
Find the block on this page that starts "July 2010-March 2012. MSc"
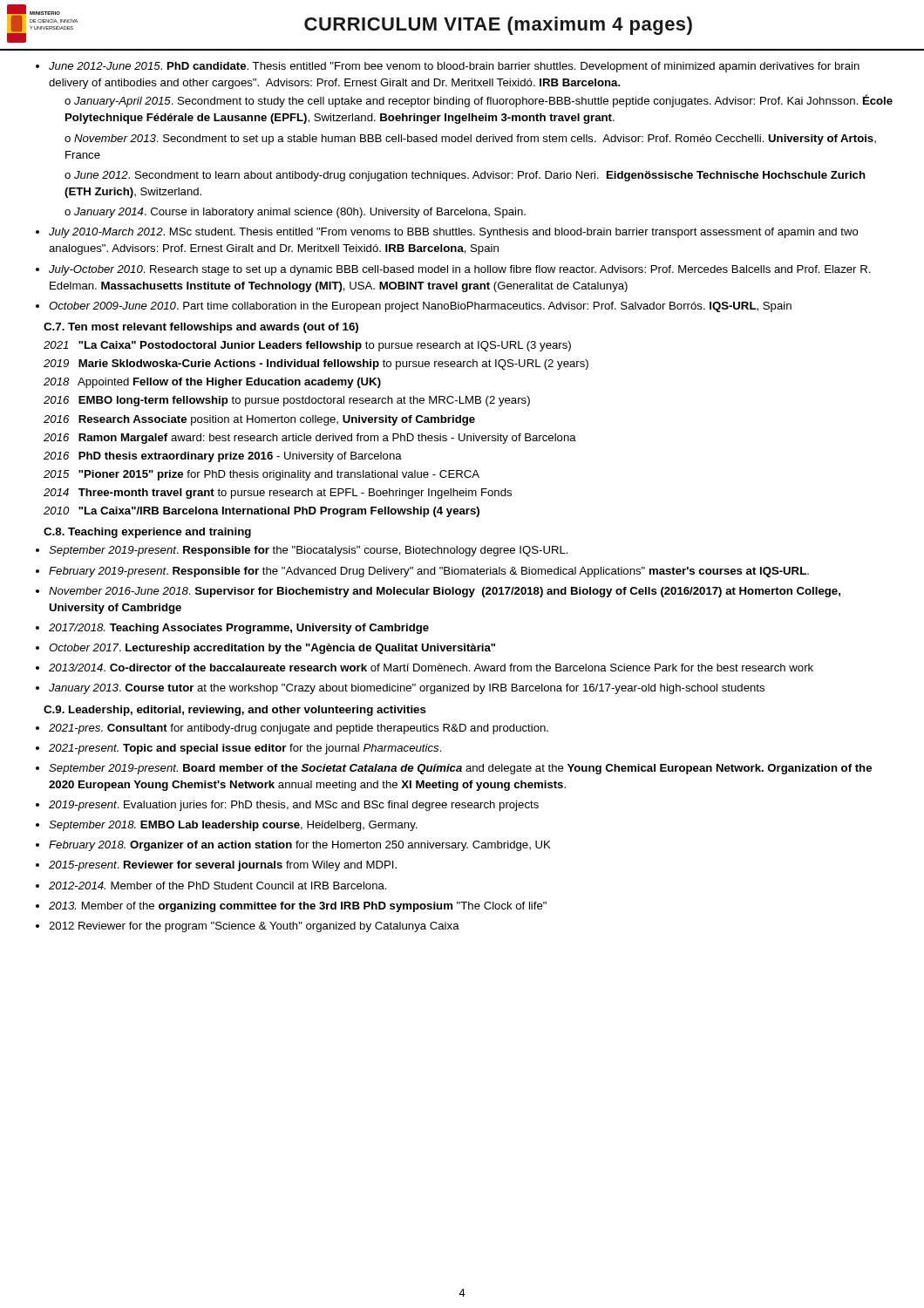coord(454,240)
